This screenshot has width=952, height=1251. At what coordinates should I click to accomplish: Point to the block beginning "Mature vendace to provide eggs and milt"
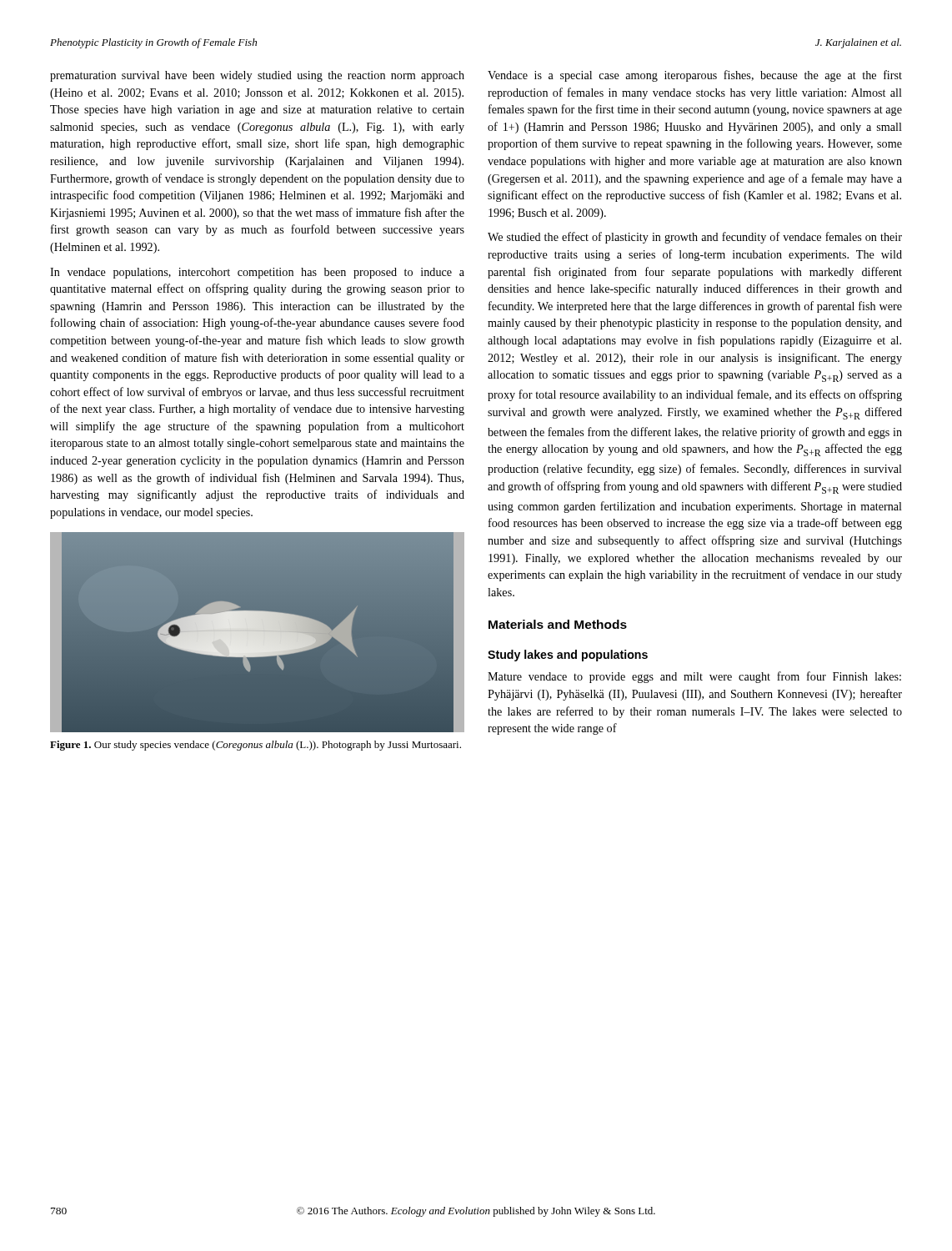coord(695,703)
